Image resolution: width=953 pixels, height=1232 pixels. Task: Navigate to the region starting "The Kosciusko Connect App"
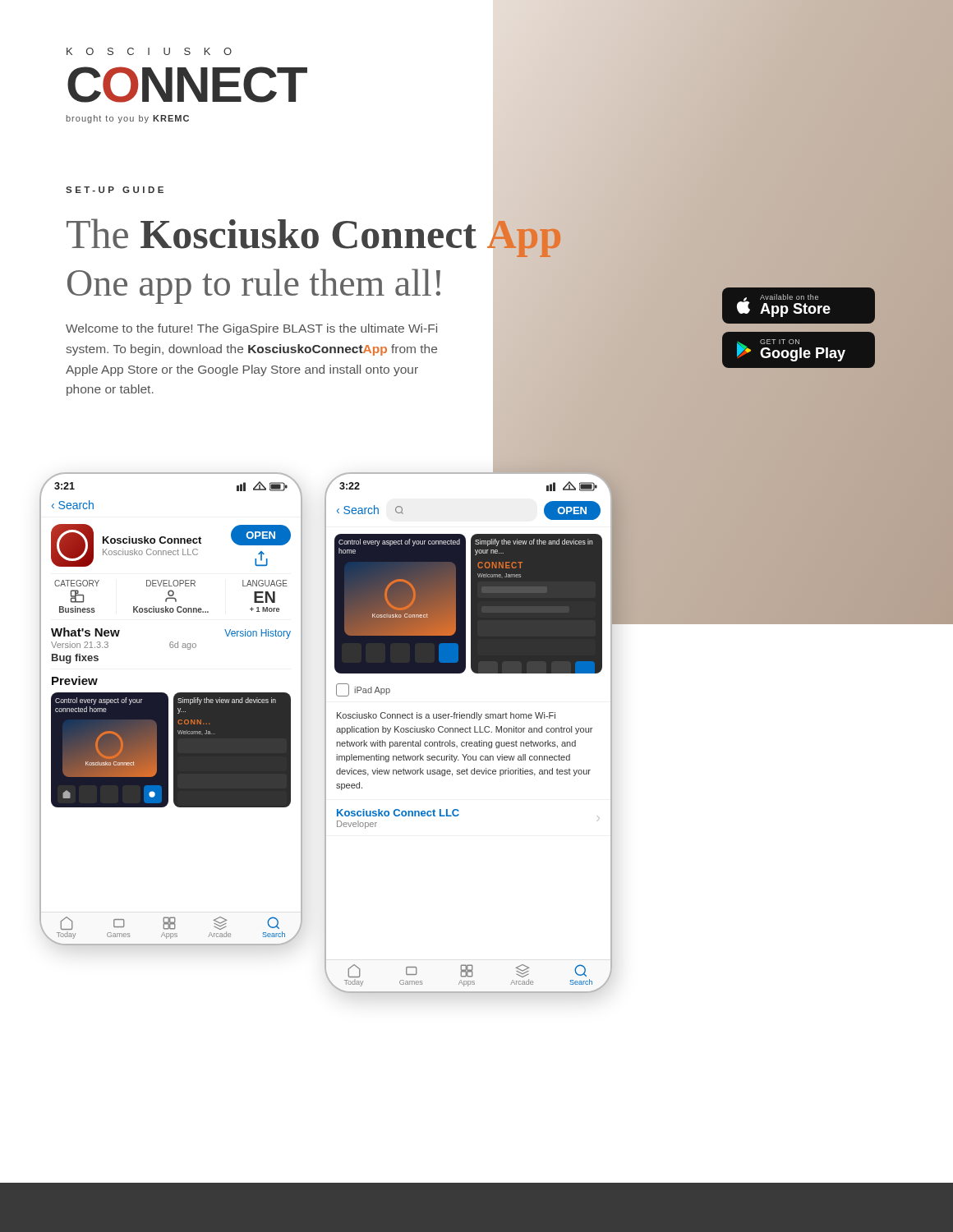pos(314,235)
